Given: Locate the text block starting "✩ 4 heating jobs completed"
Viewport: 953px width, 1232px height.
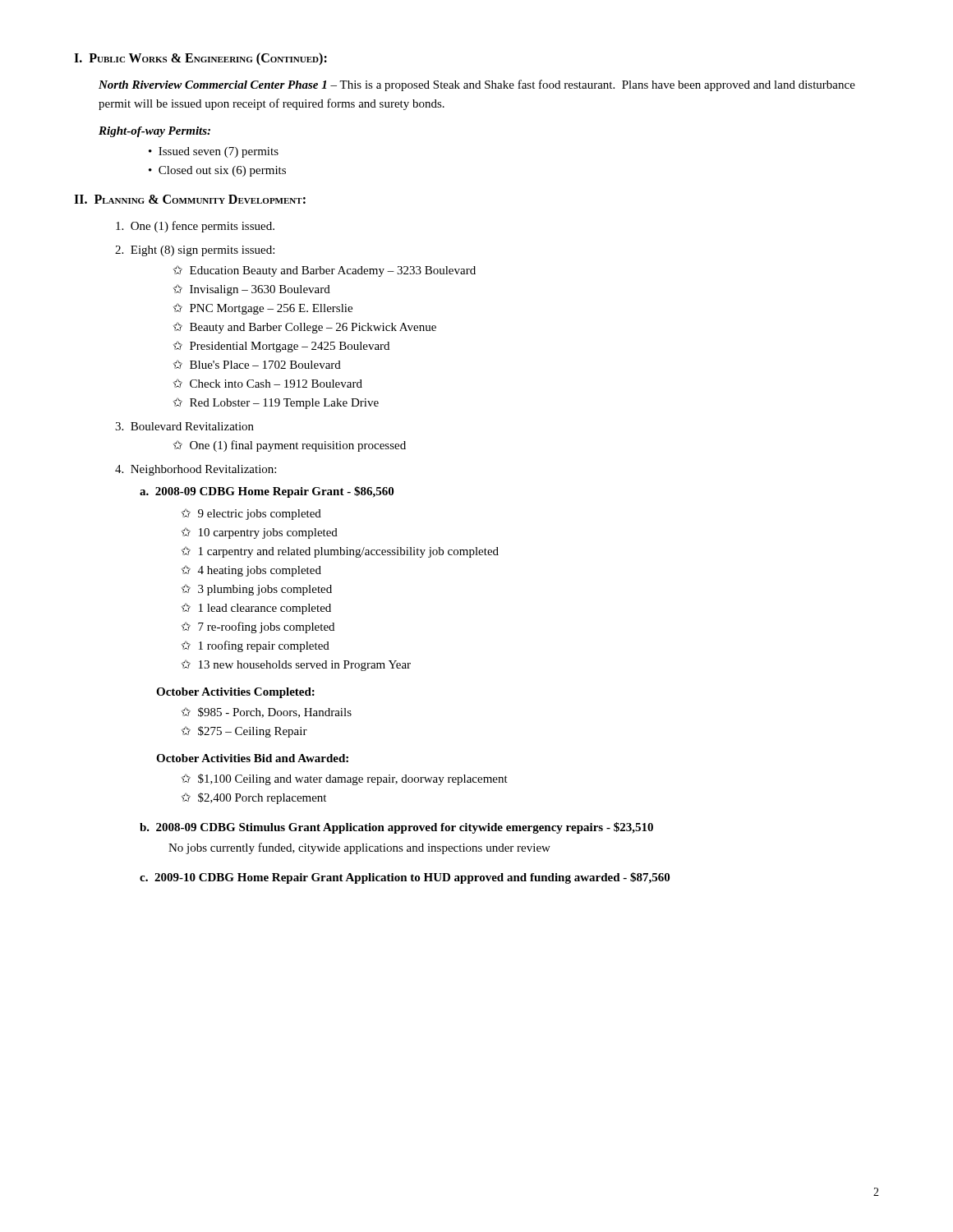Looking at the screenshot, I should 251,570.
